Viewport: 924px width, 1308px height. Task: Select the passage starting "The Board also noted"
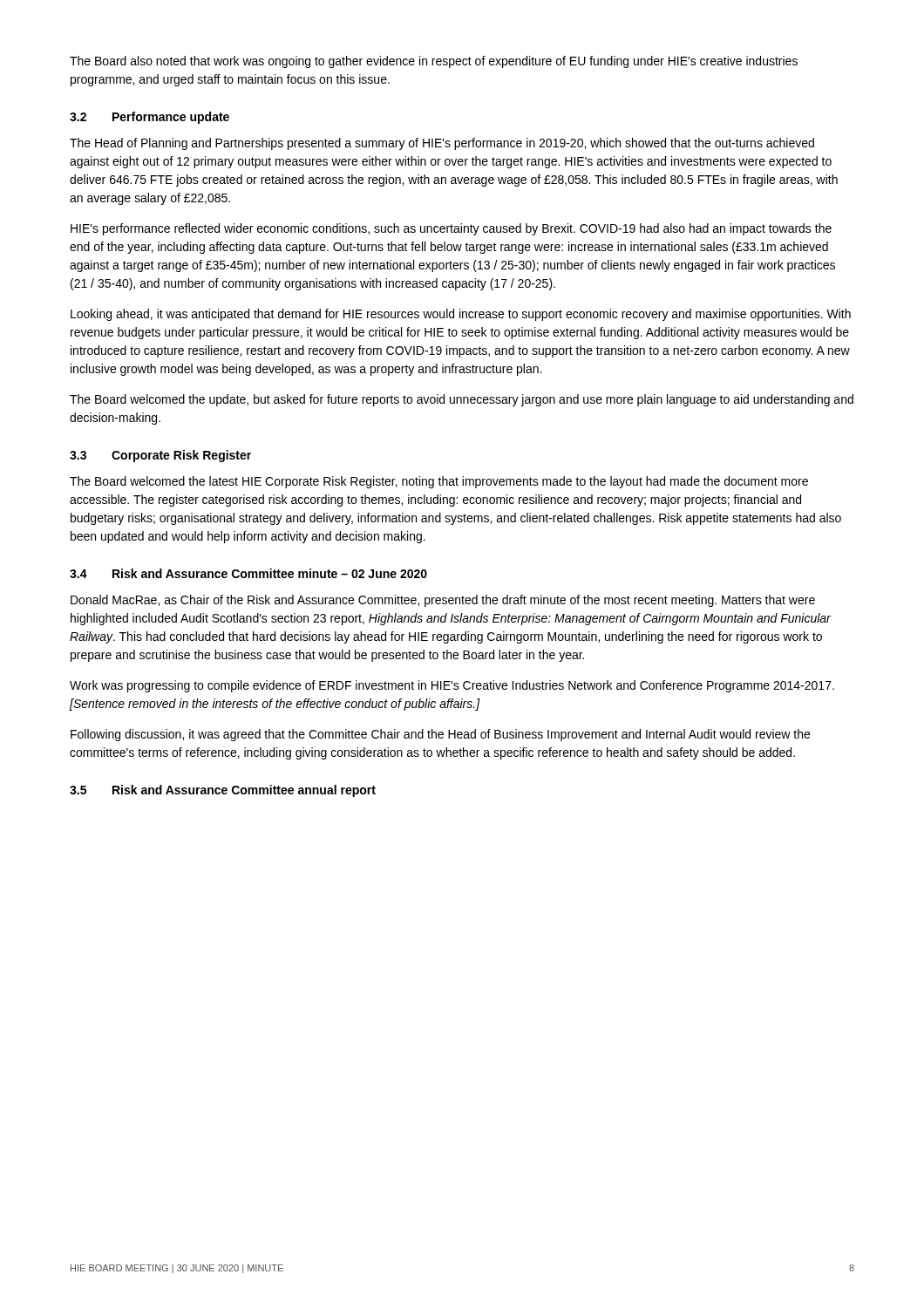462,71
